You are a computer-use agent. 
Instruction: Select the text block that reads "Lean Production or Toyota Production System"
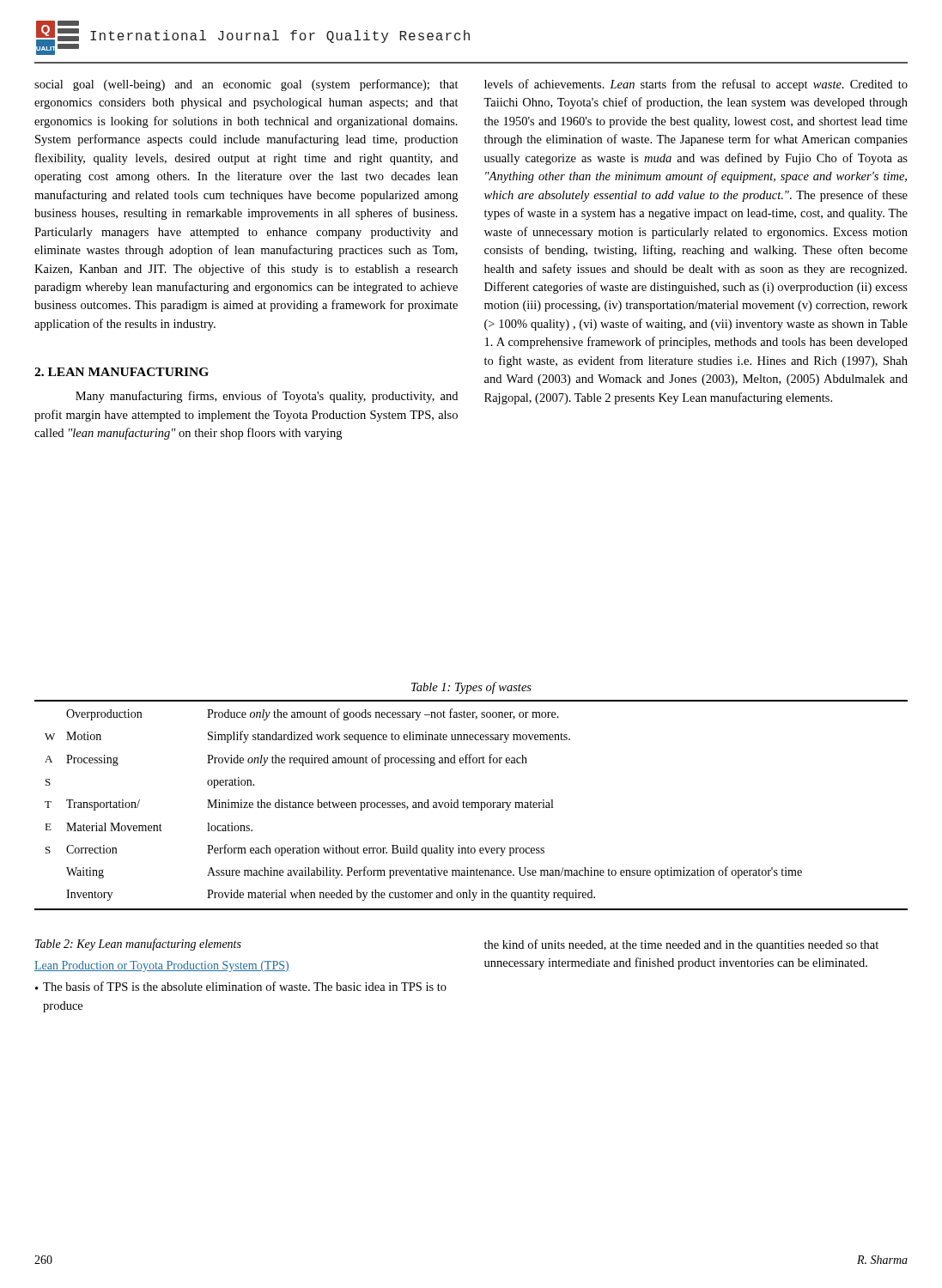click(x=162, y=965)
